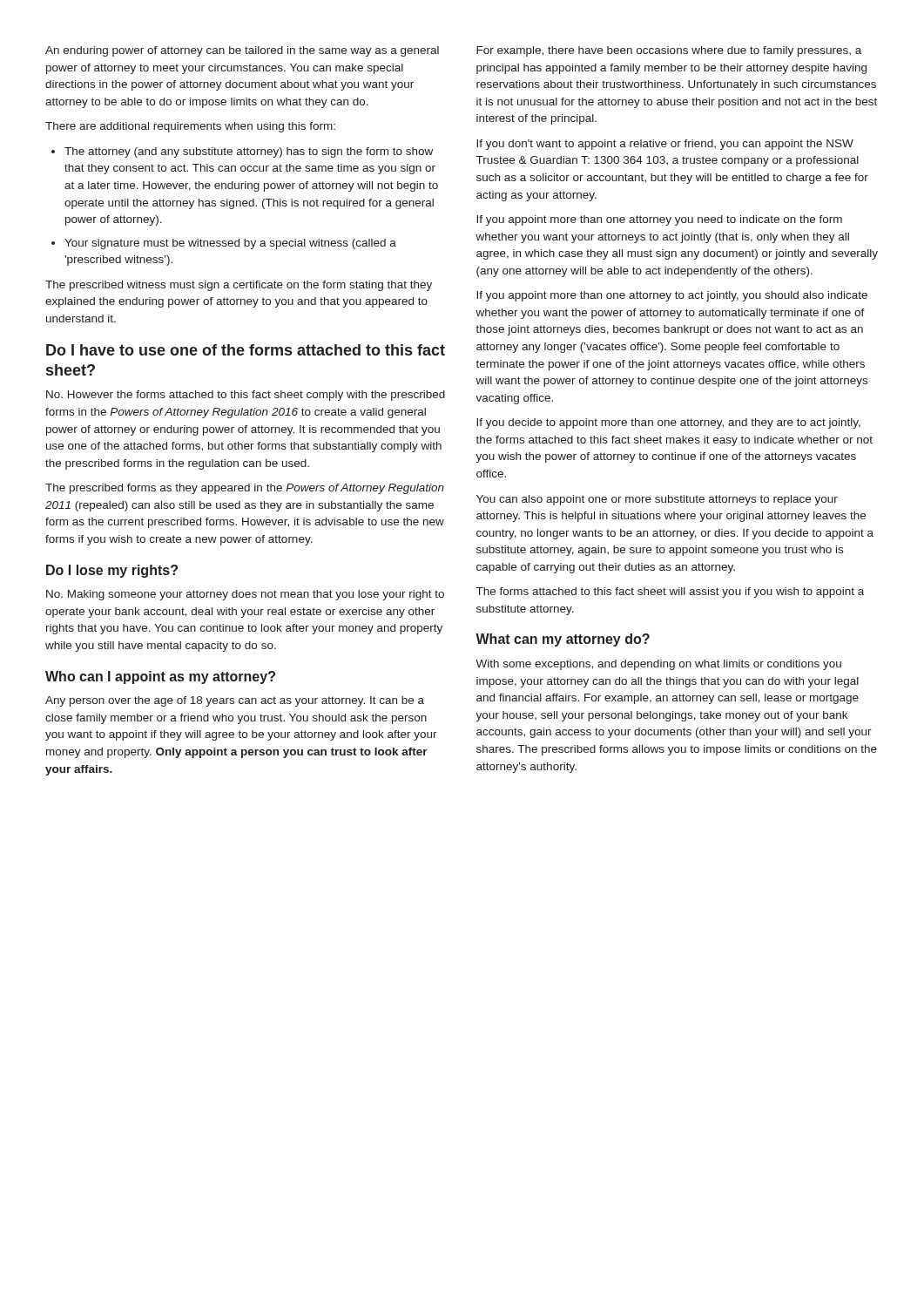
Task: Where is the passage that starts "With some exceptions, and depending"?
Action: click(x=677, y=715)
